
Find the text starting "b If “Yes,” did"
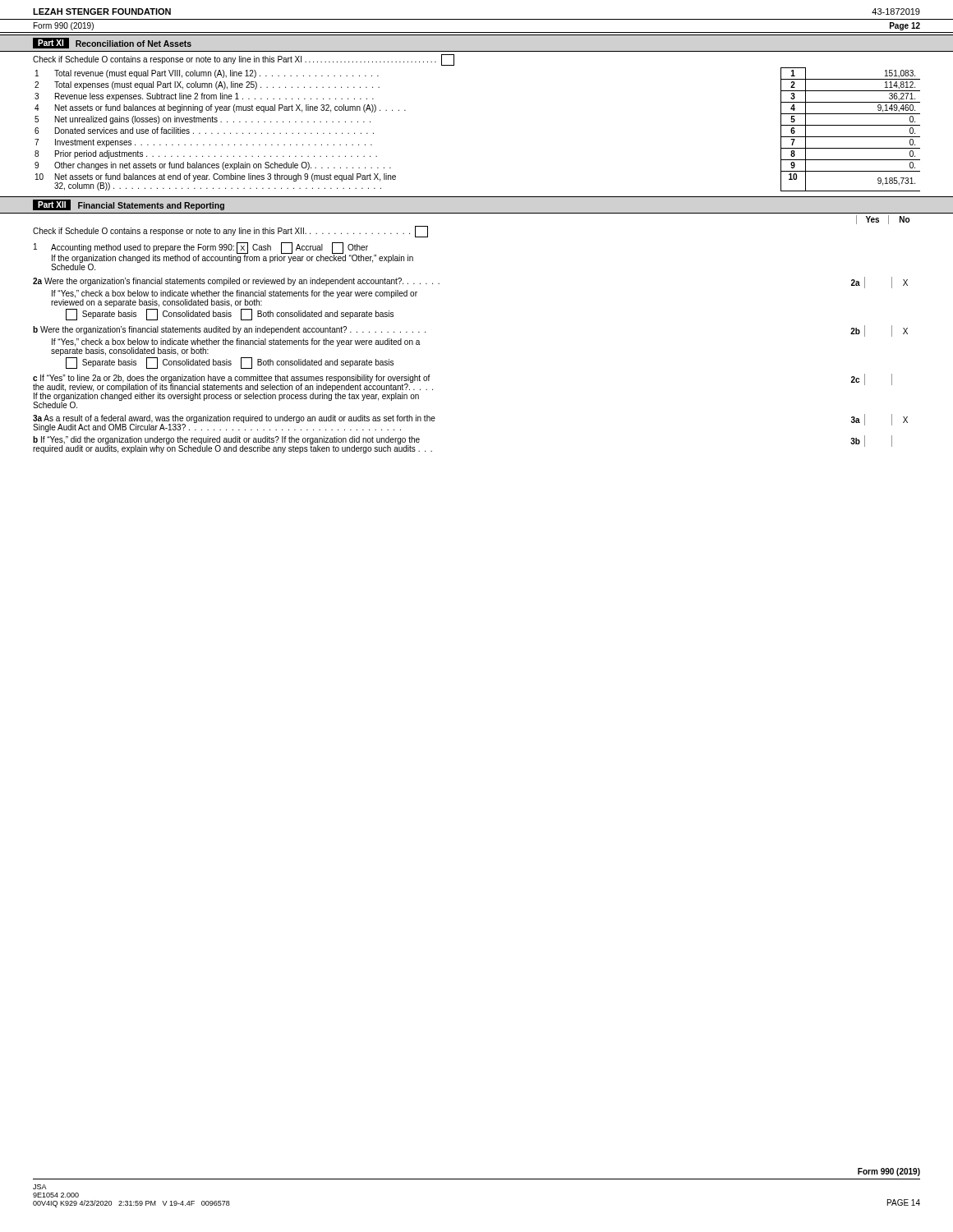(x=235, y=442)
